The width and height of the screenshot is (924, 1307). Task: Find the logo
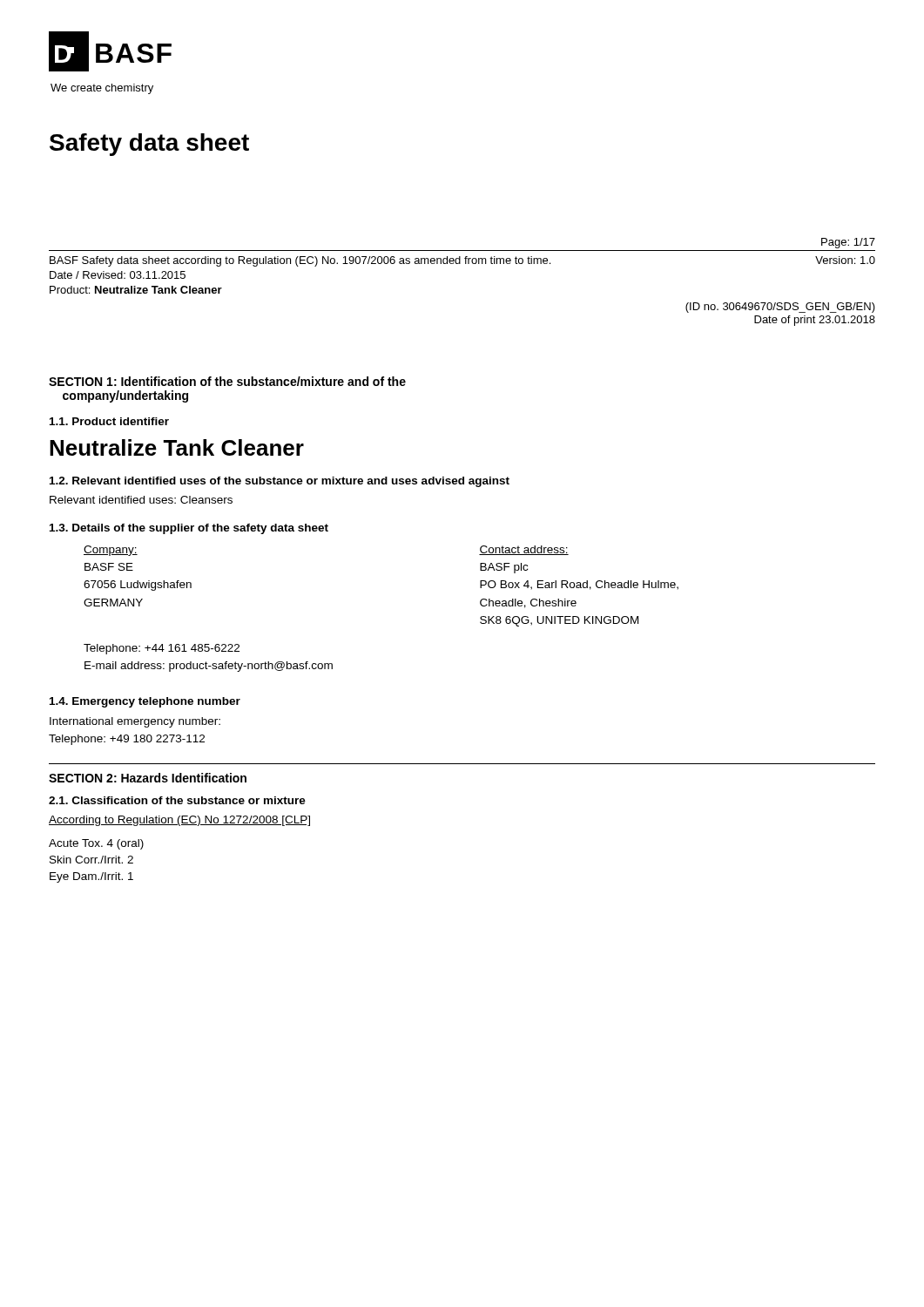coord(136,63)
